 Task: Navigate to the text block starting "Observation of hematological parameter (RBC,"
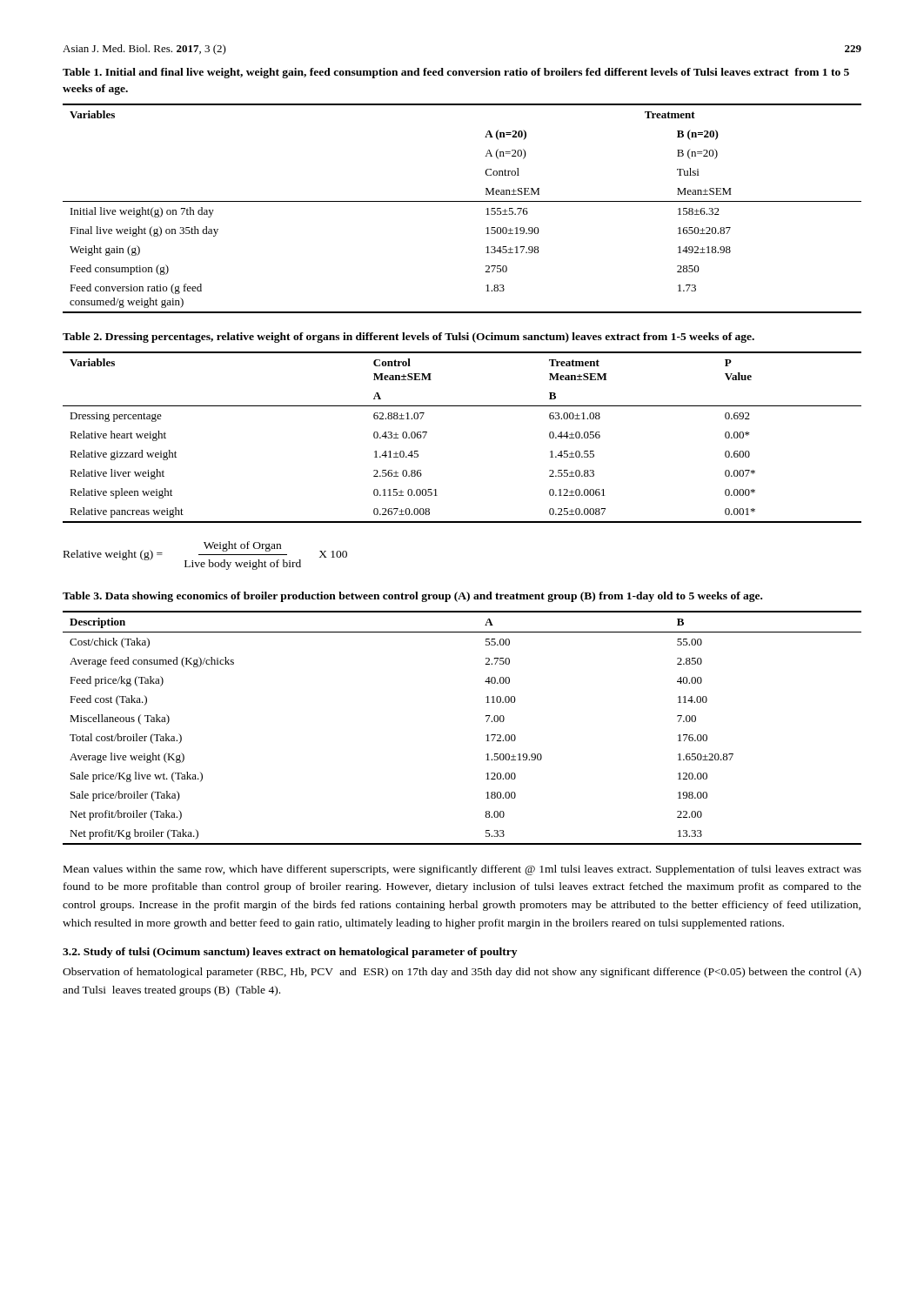pyautogui.click(x=462, y=981)
